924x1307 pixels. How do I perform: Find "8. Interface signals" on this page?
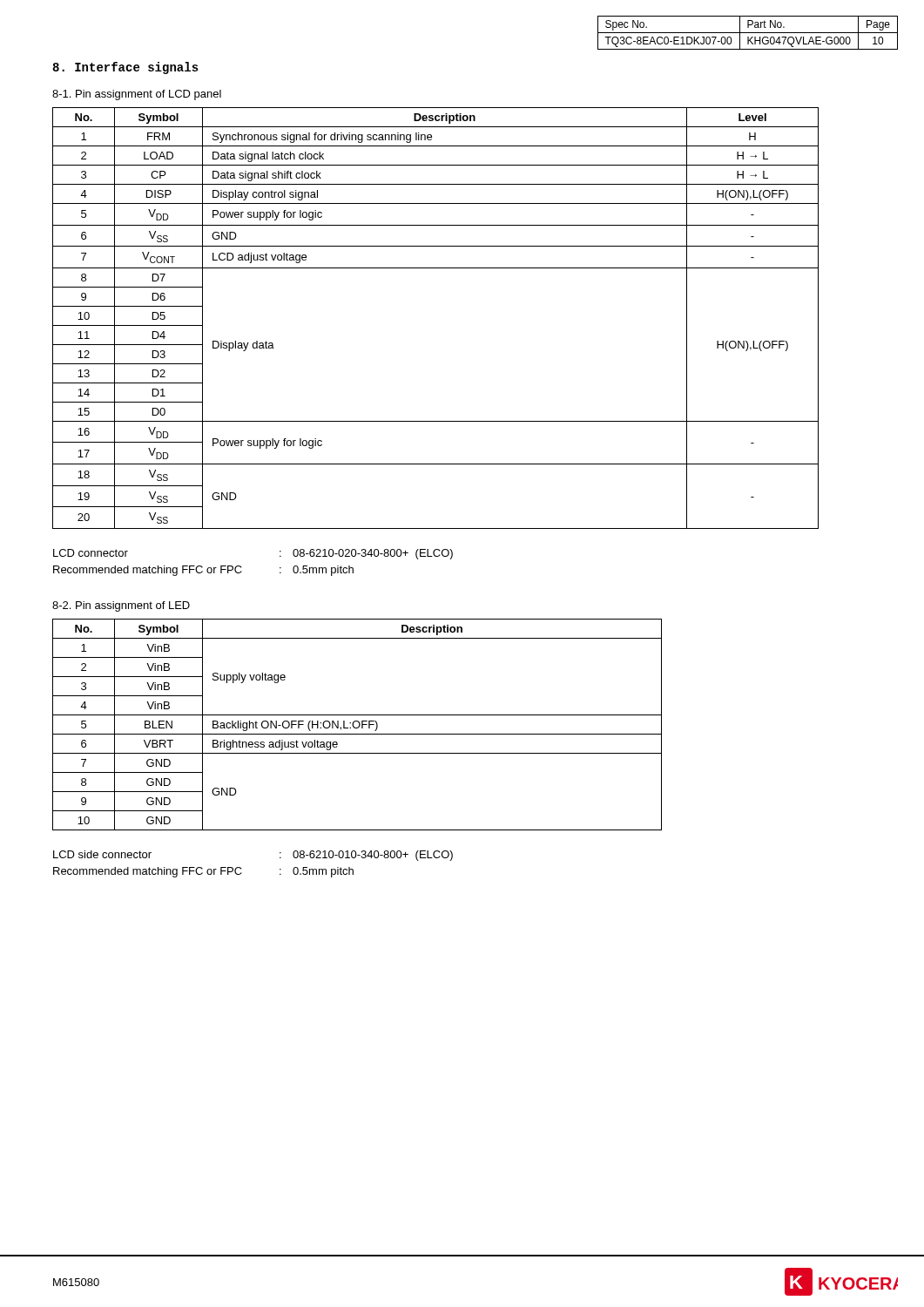pos(125,68)
